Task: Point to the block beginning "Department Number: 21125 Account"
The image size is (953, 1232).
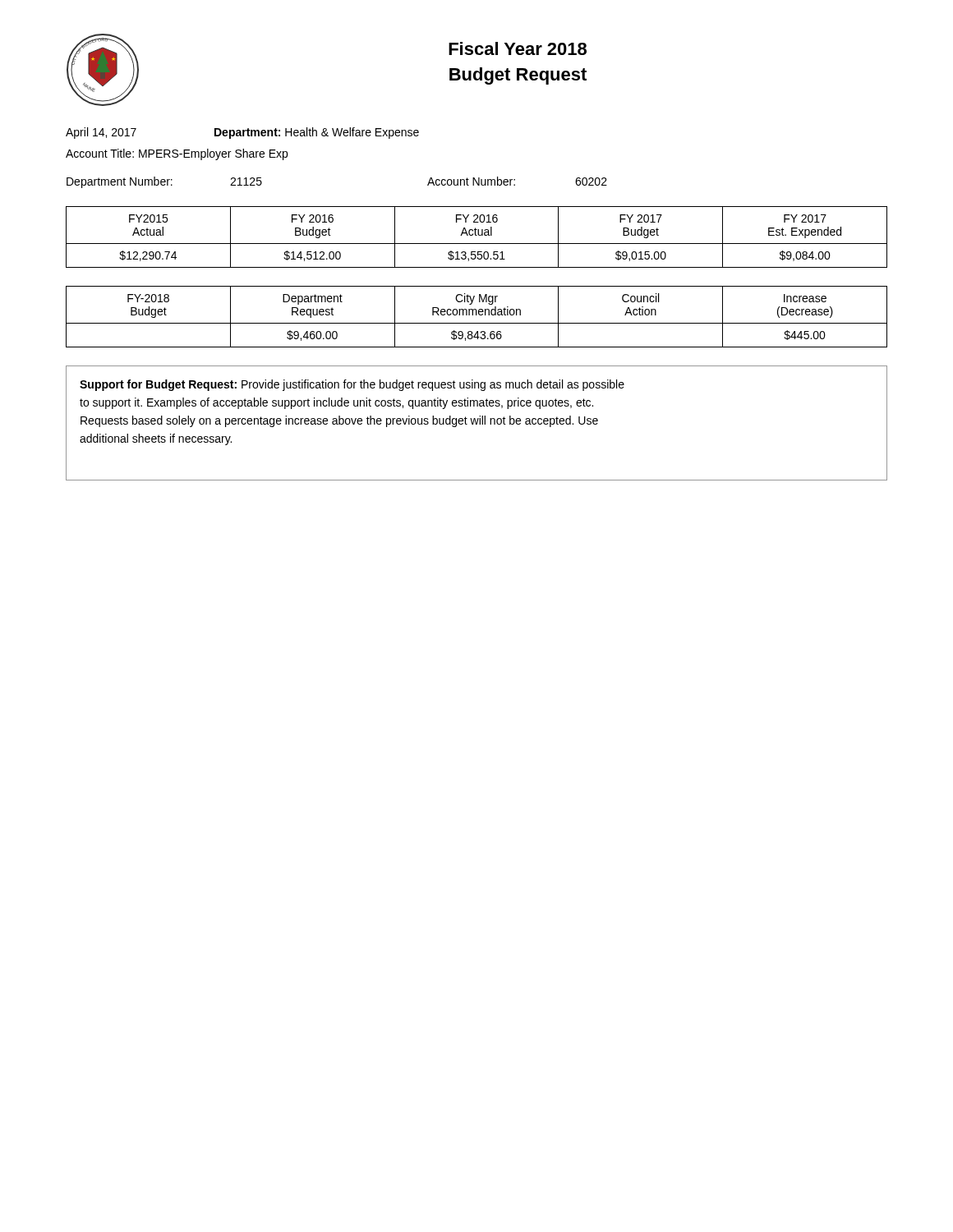Action: click(x=121, y=182)
